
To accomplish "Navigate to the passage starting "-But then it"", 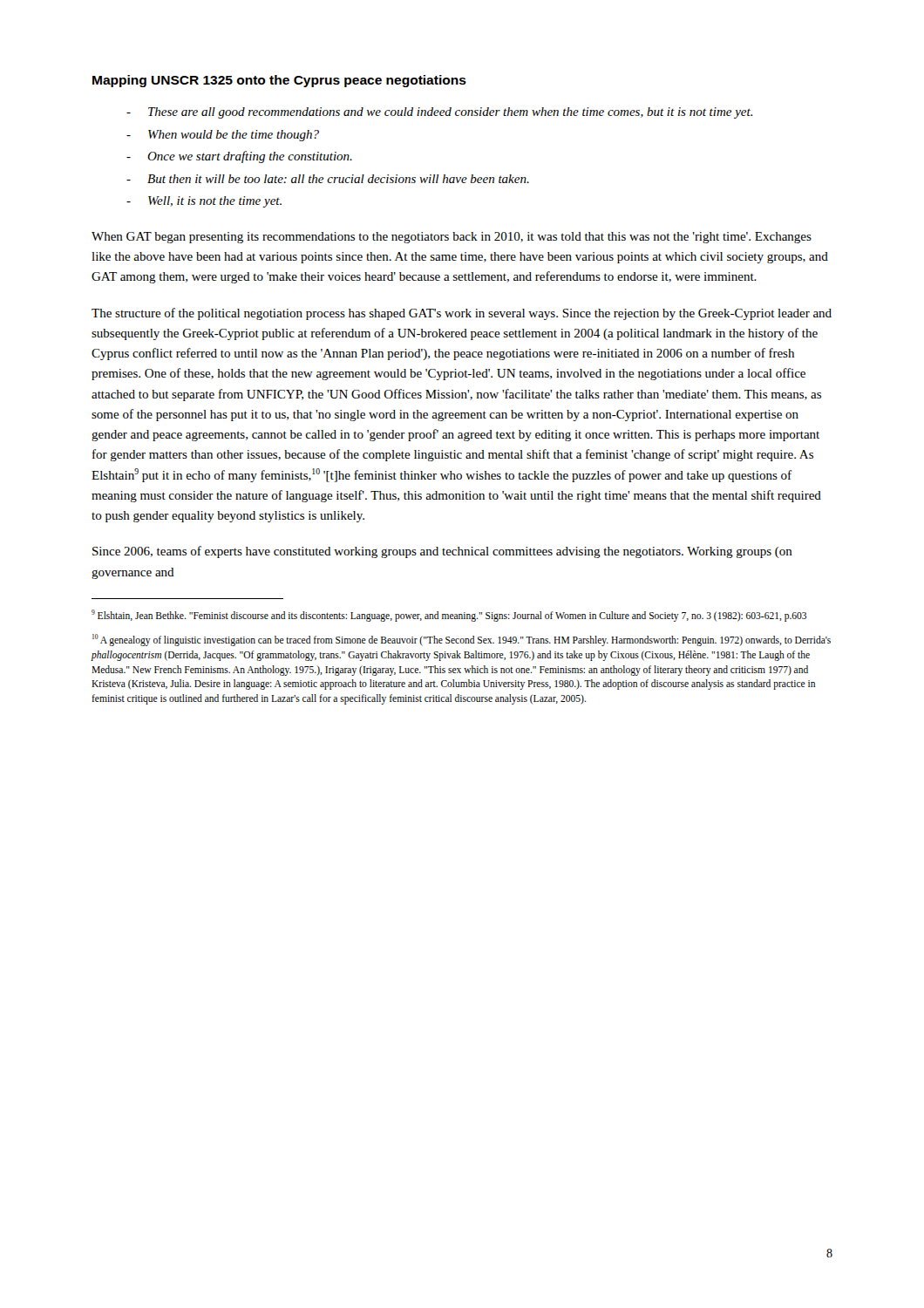I will (x=462, y=179).
